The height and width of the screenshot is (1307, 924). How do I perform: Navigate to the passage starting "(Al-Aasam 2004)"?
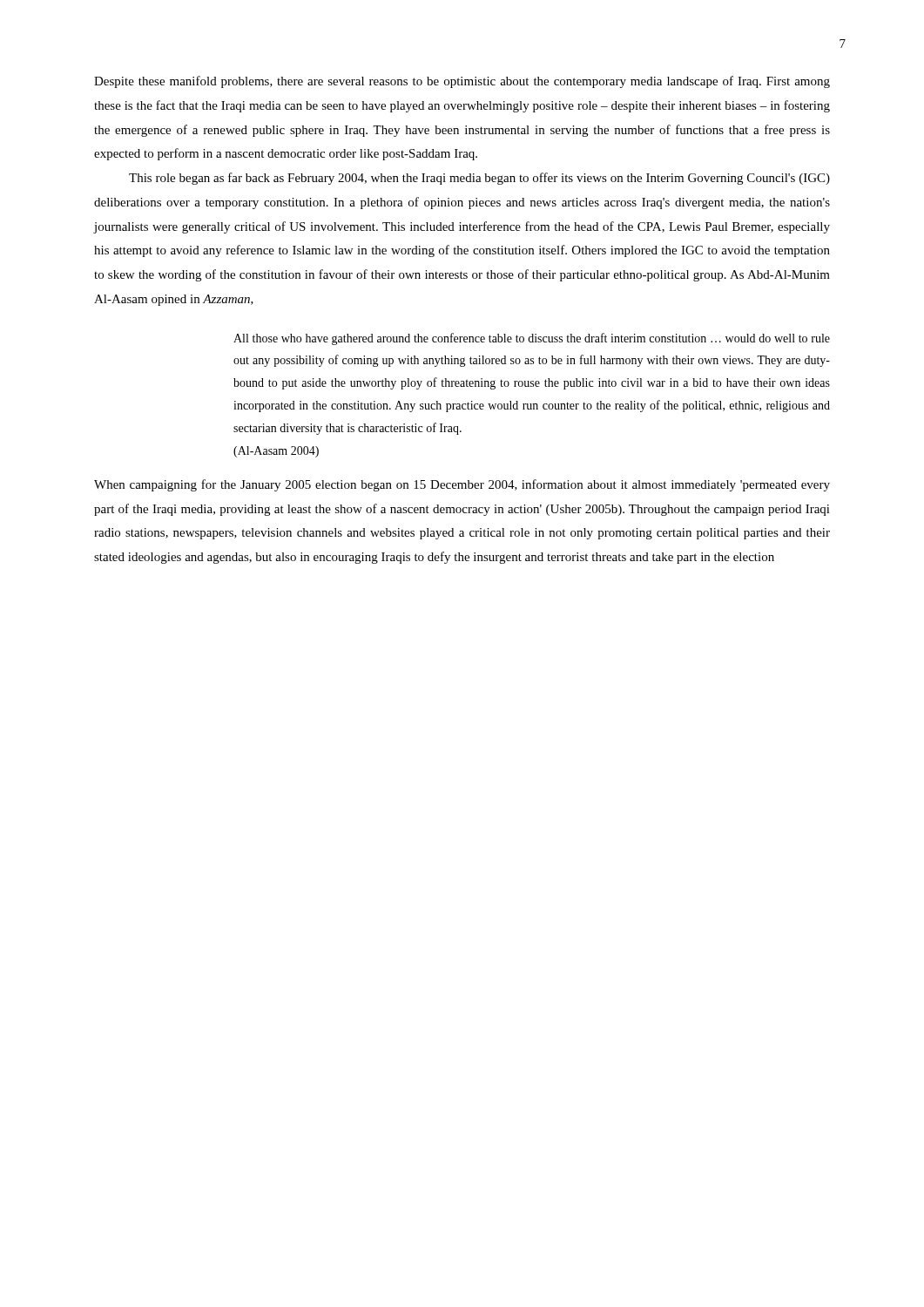[x=276, y=451]
